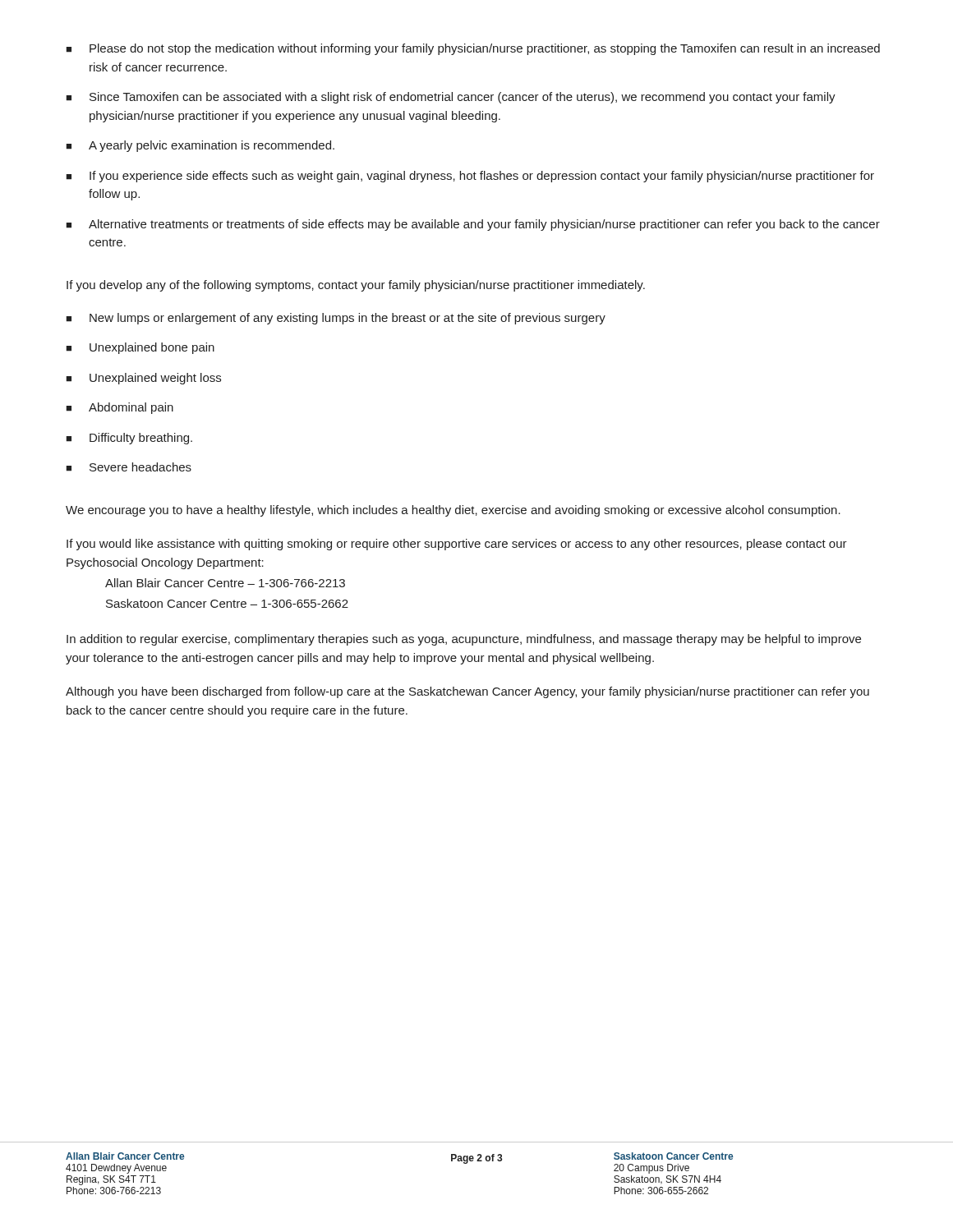Point to the block beginning "■ A yearly"
The width and height of the screenshot is (953, 1232).
point(200,146)
